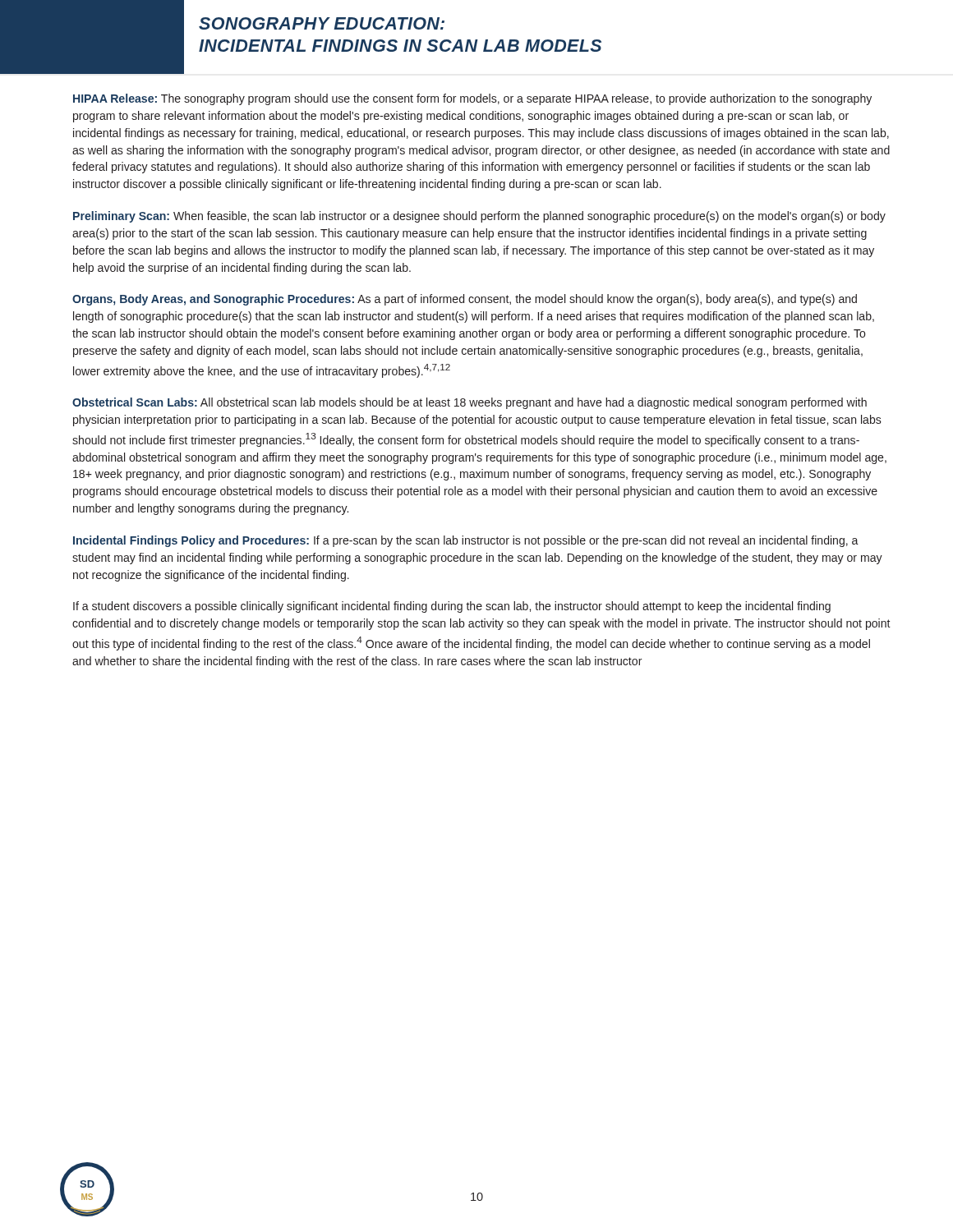
Task: Point to the element starting "Incidental Findings Policy and"
Action: [x=477, y=558]
